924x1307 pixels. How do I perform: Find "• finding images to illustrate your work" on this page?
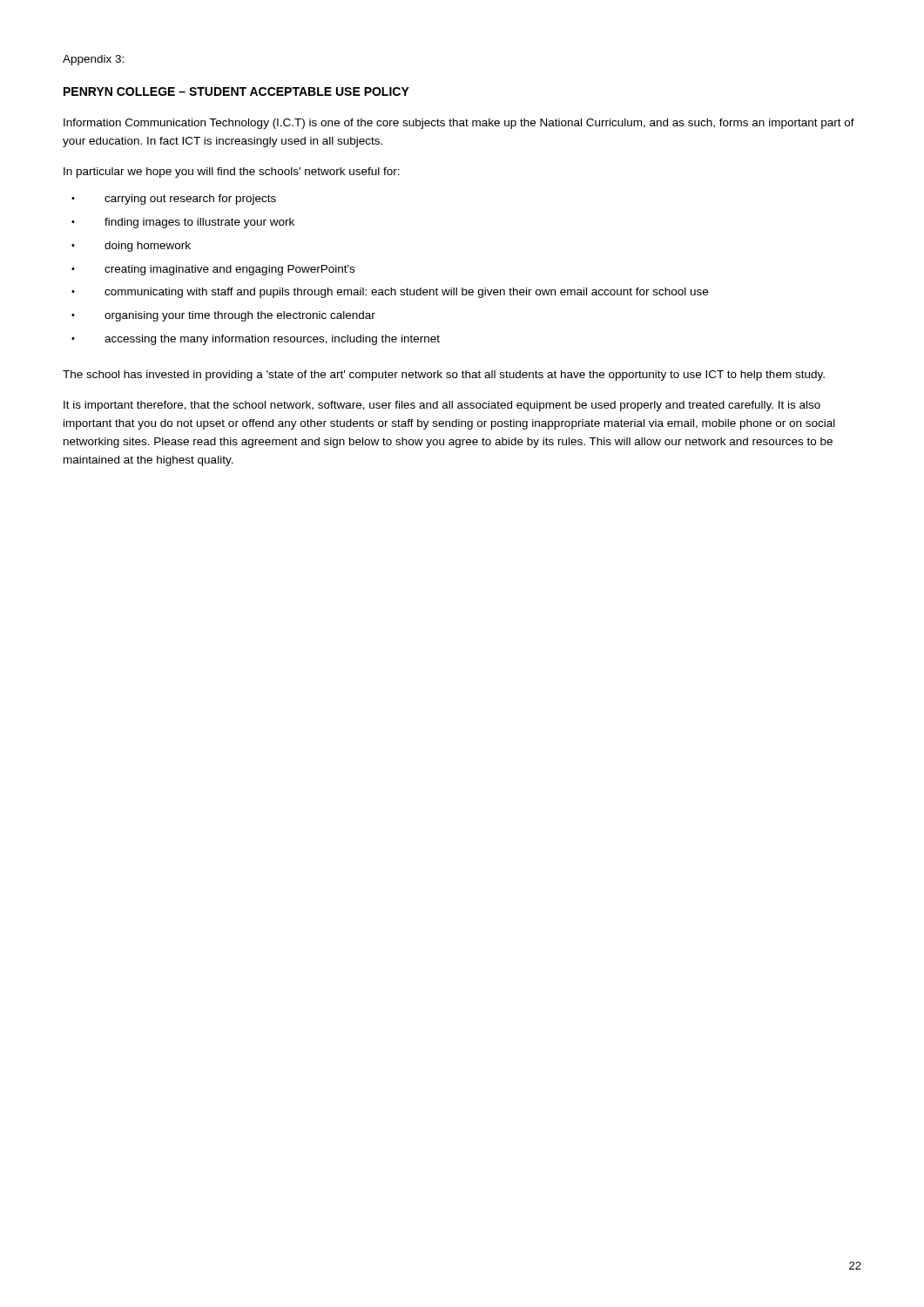[x=183, y=223]
